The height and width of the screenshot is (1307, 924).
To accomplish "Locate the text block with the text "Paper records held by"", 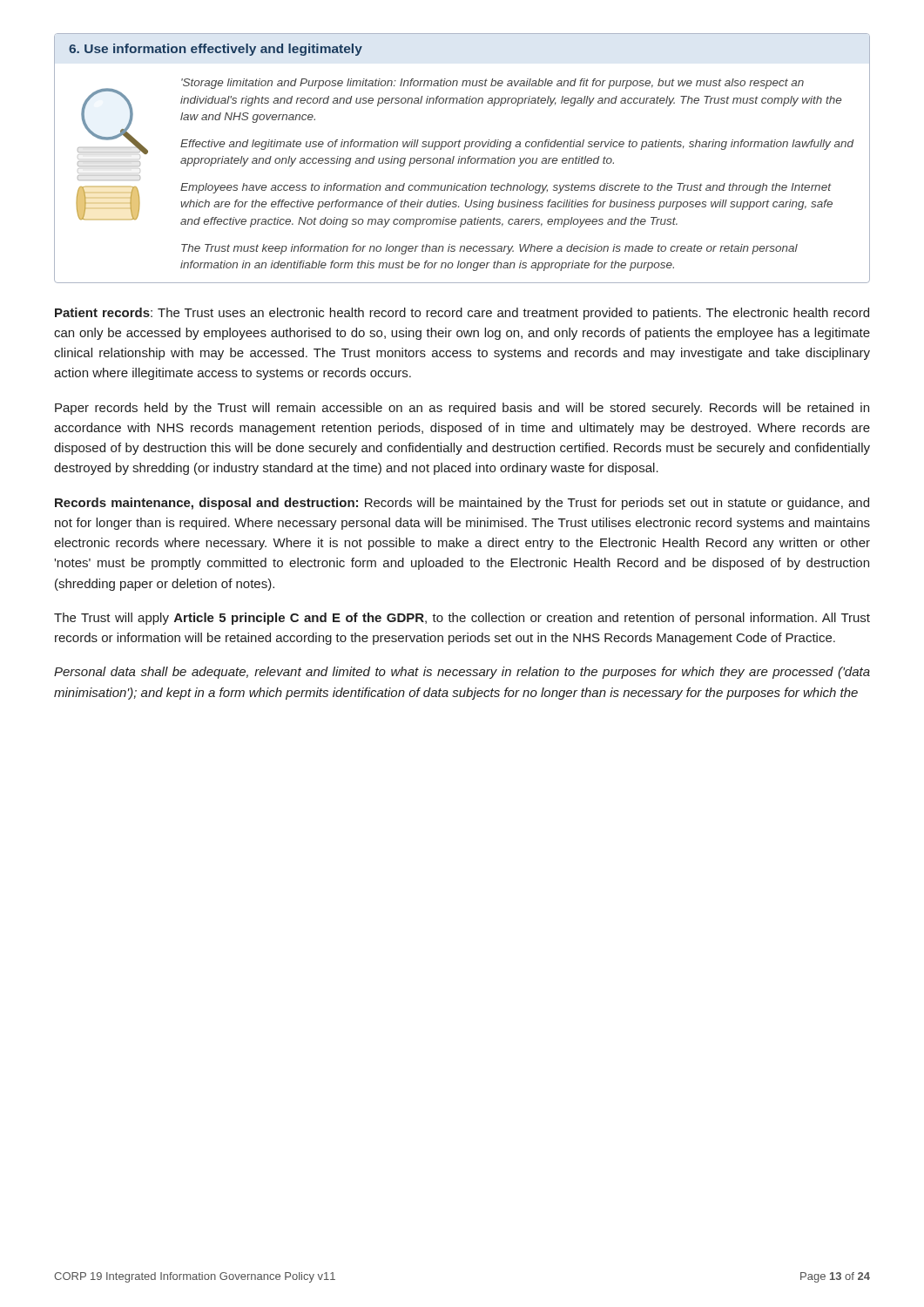I will pos(462,437).
